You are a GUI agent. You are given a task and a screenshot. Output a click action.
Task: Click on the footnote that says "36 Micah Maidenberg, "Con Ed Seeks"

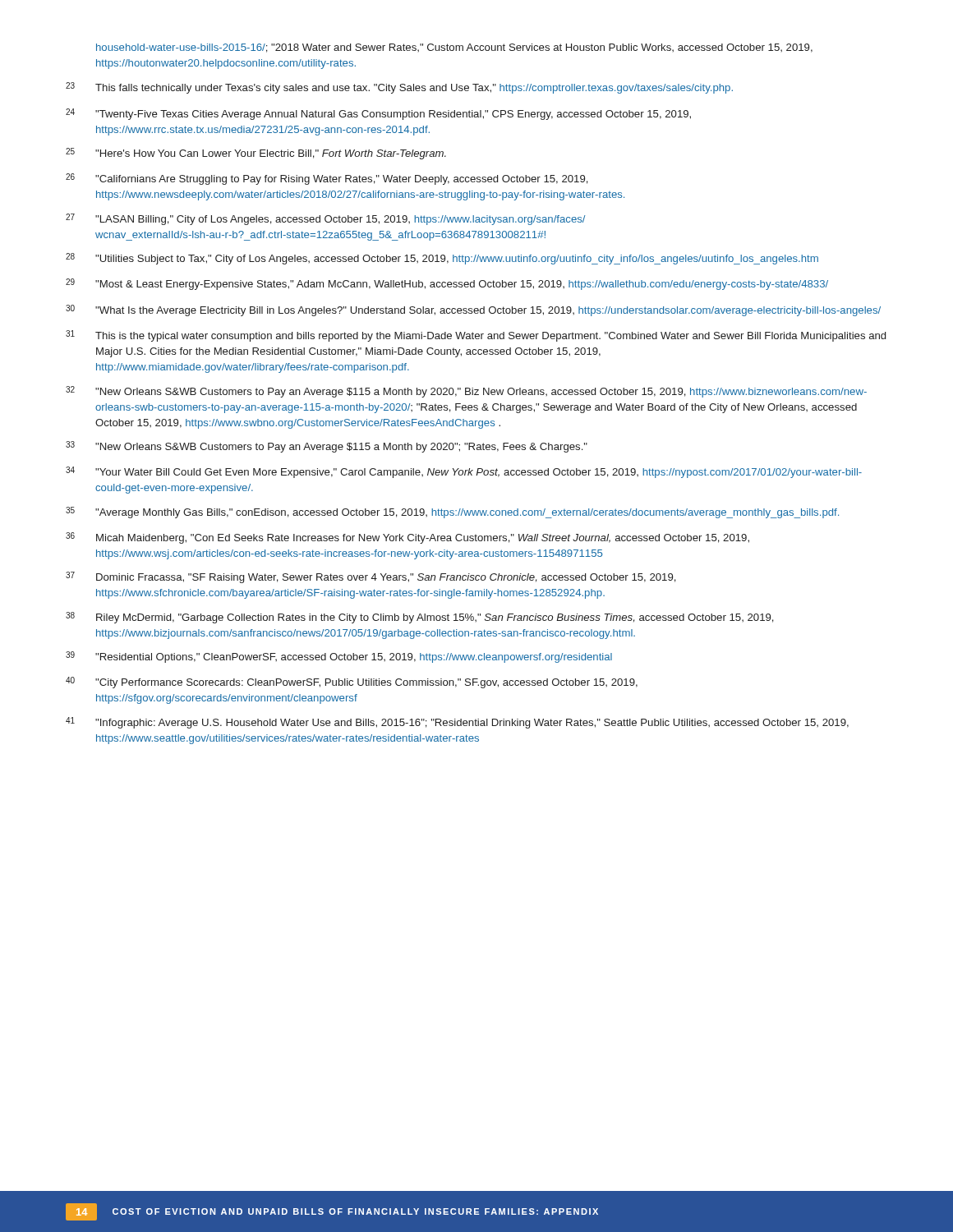coord(476,545)
